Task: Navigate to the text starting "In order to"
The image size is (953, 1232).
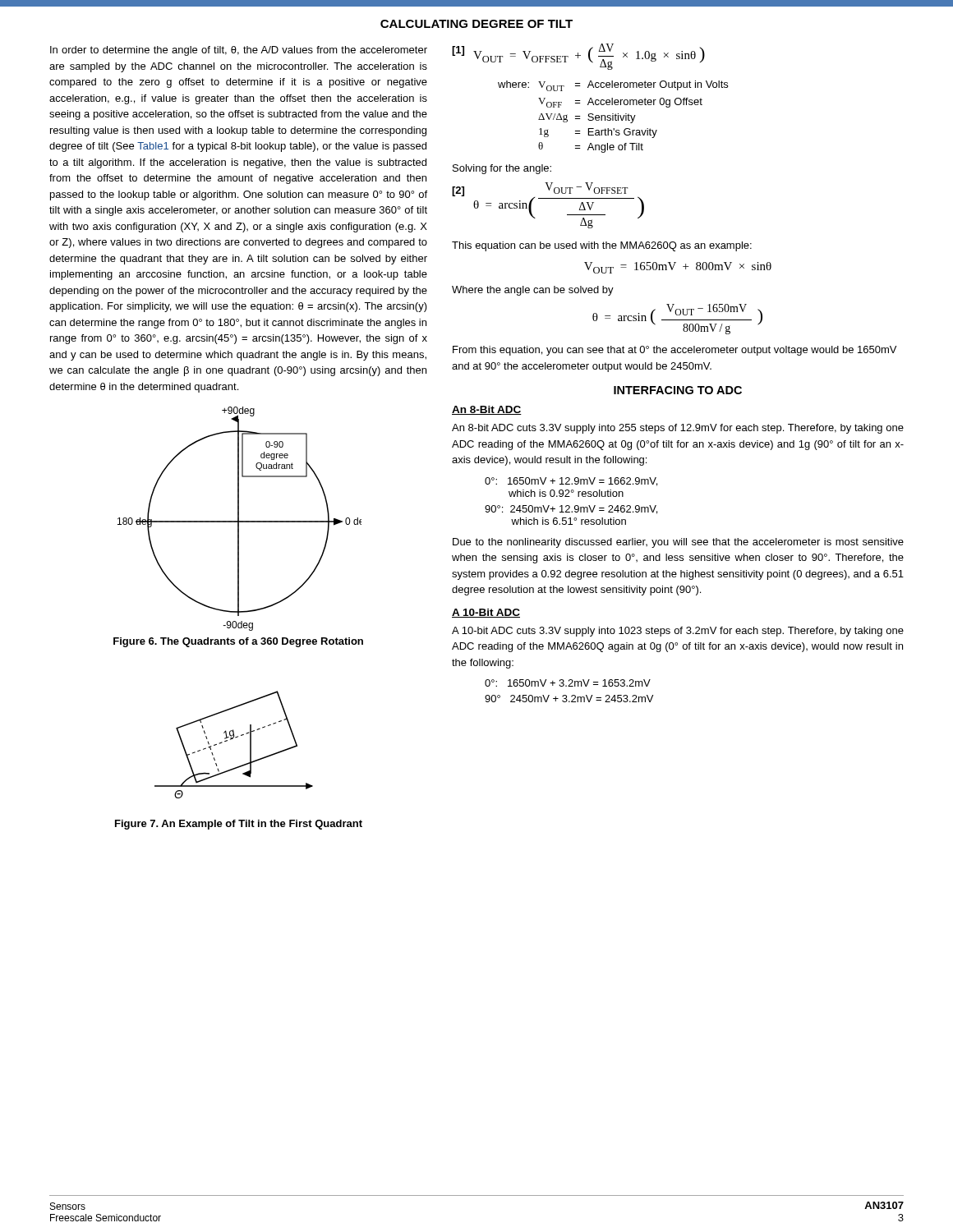Action: tap(238, 218)
